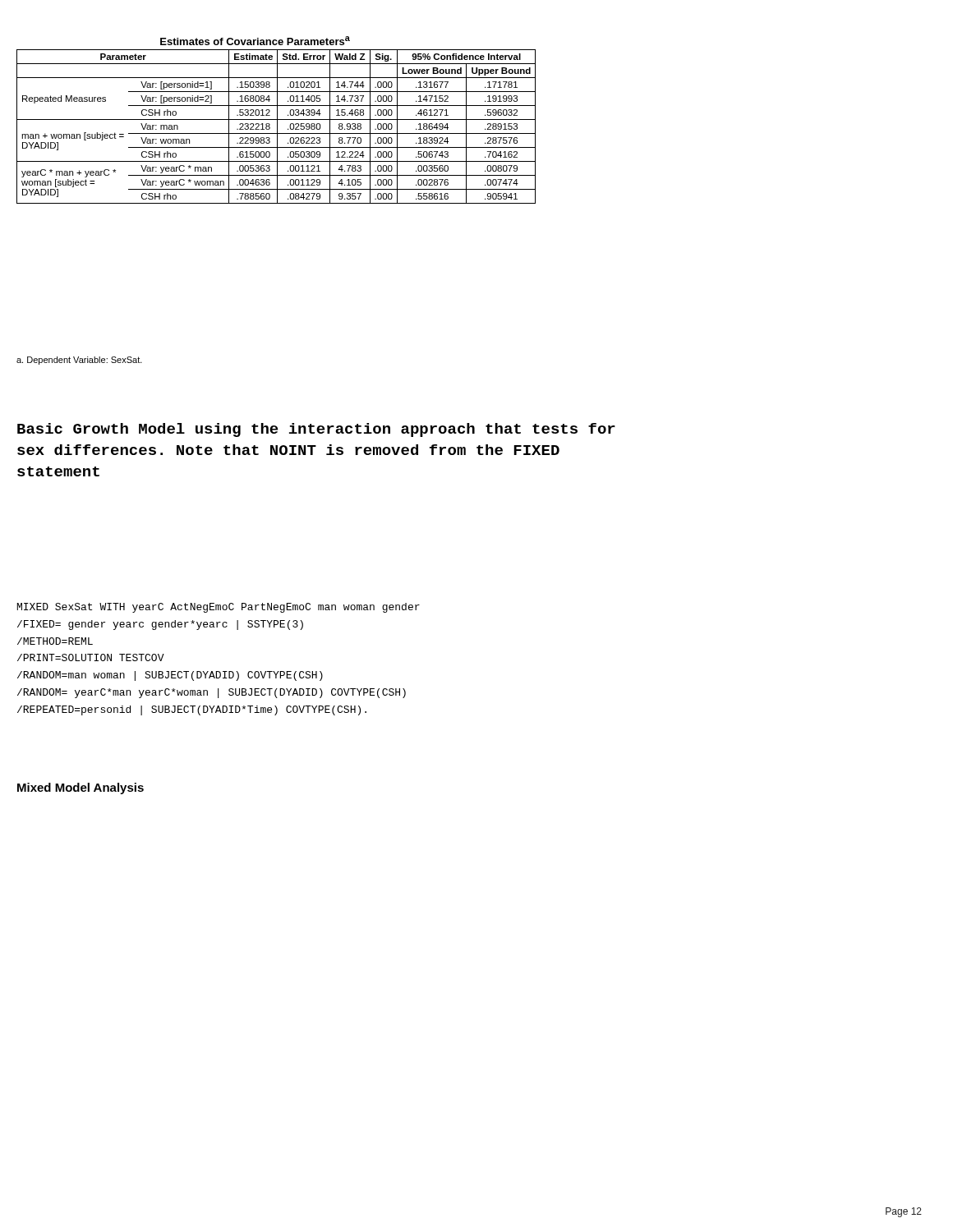Screen dimensions: 1232x953
Task: Click the passage that begins "a. Dependent Variable:"
Action: click(x=79, y=360)
